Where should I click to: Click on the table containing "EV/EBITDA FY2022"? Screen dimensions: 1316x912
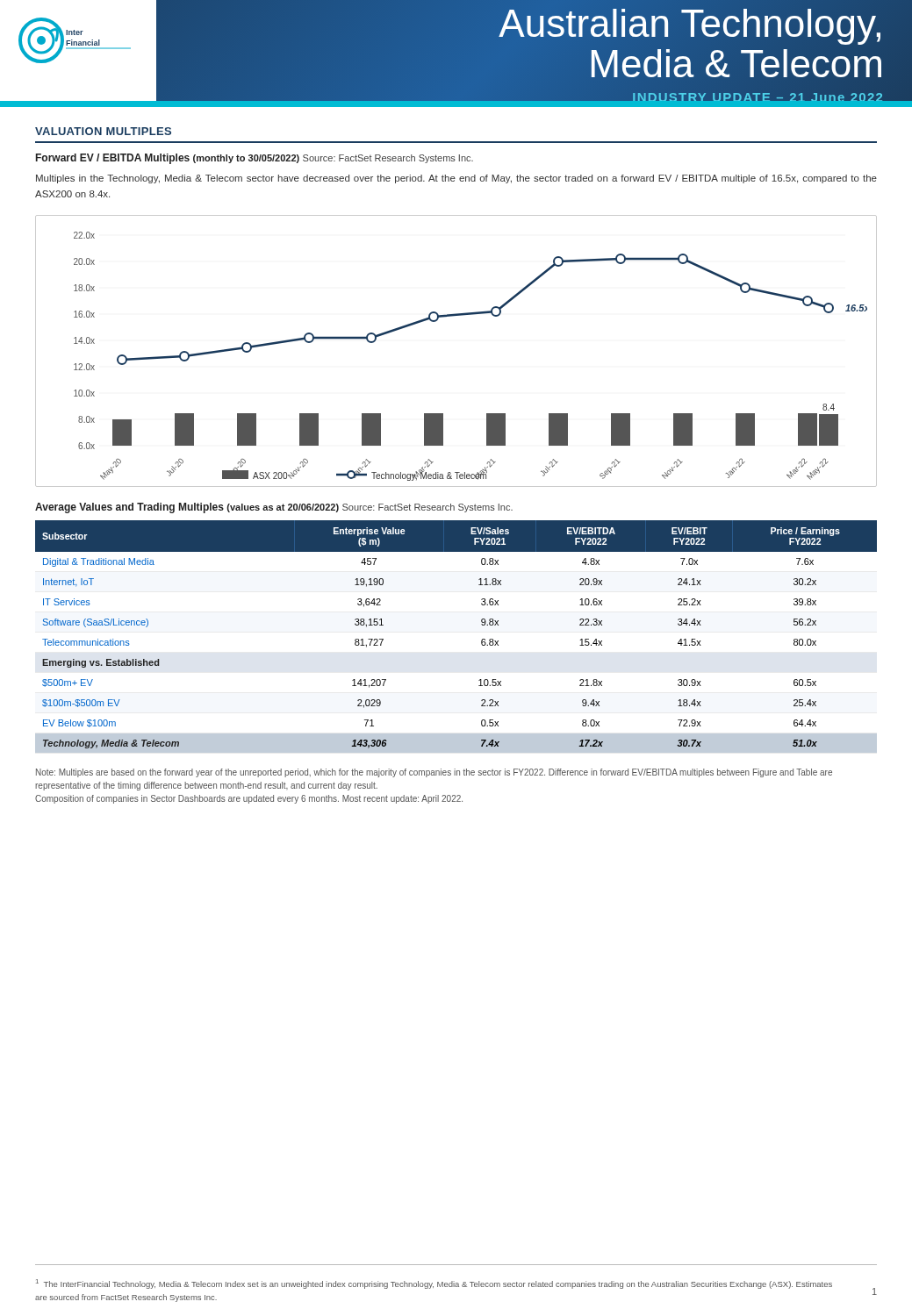(x=456, y=637)
